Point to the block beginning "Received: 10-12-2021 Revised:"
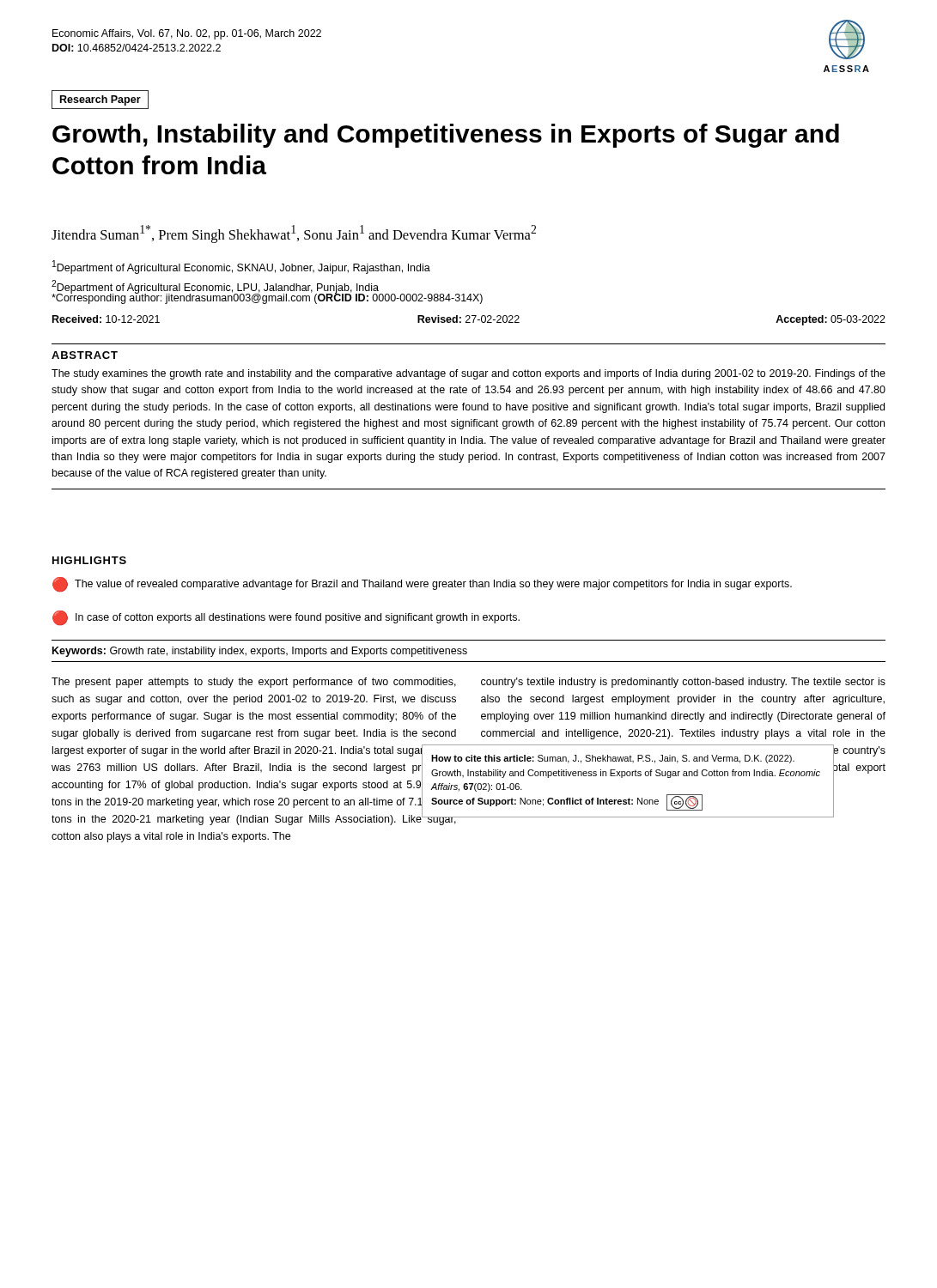Viewport: 937px width, 1288px height. click(468, 319)
